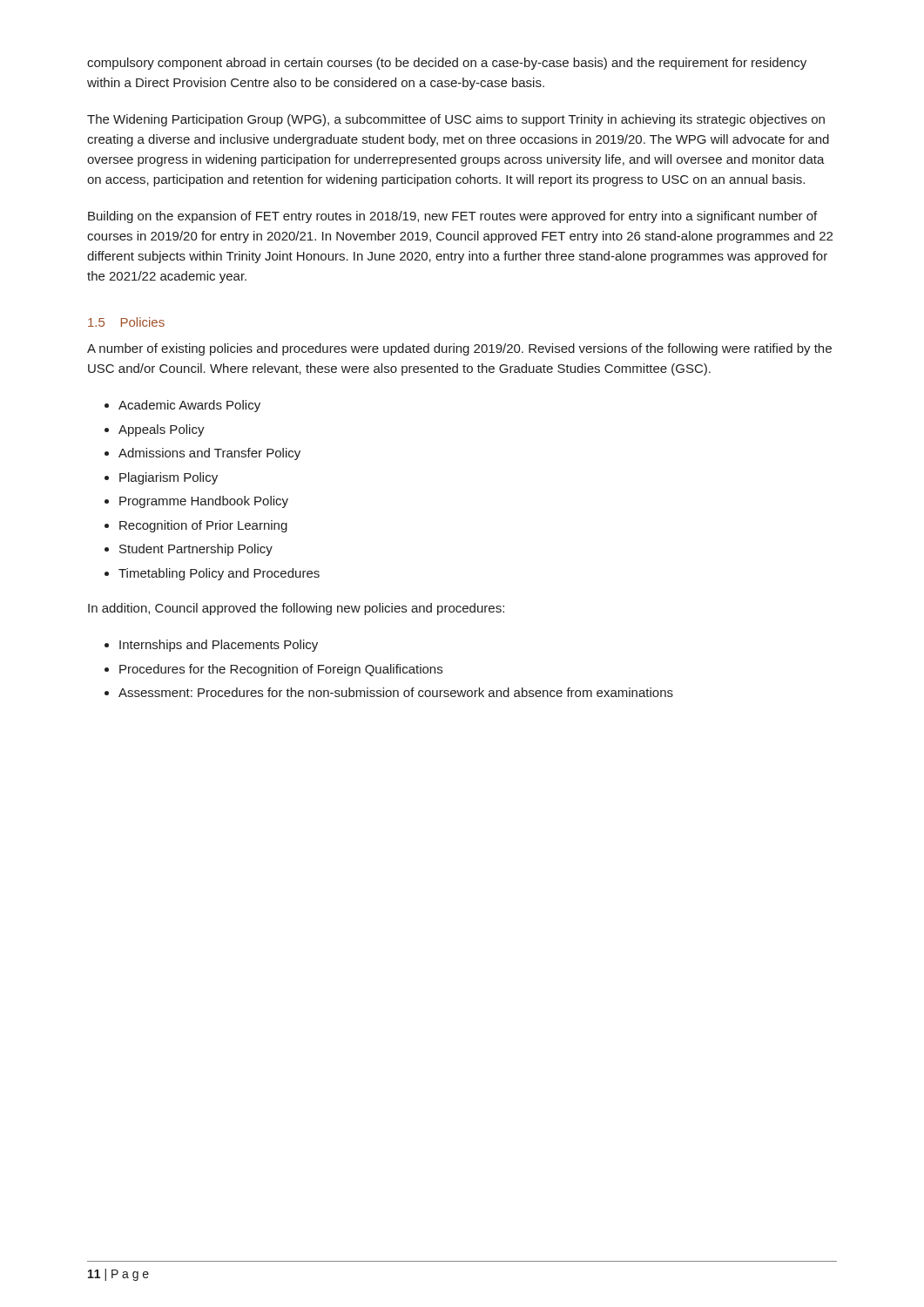Image resolution: width=924 pixels, height=1307 pixels.
Task: Select the element starting "Admissions and Transfer Policy"
Action: (210, 453)
